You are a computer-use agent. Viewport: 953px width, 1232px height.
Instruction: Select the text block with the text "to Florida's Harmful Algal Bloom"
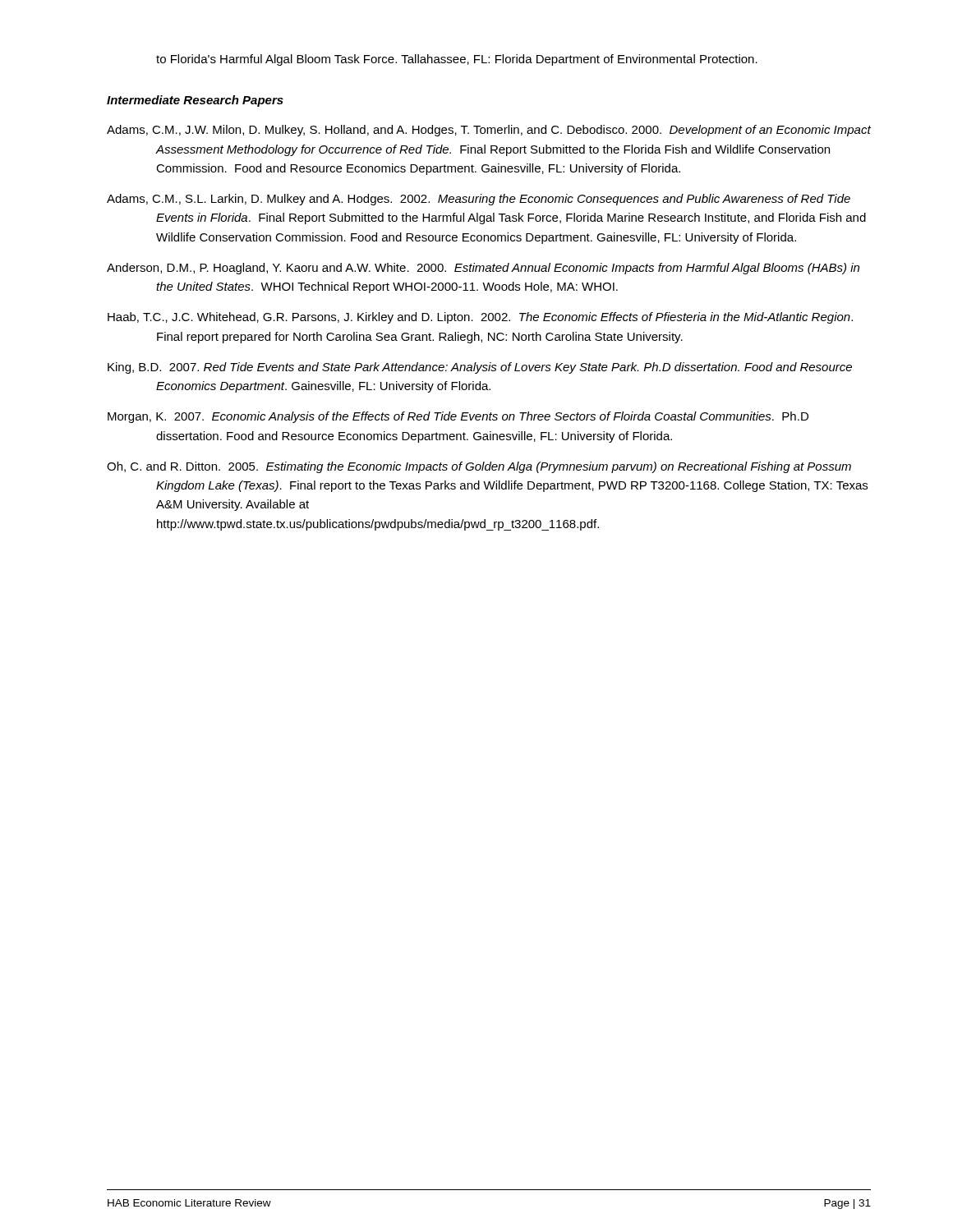coord(457,59)
